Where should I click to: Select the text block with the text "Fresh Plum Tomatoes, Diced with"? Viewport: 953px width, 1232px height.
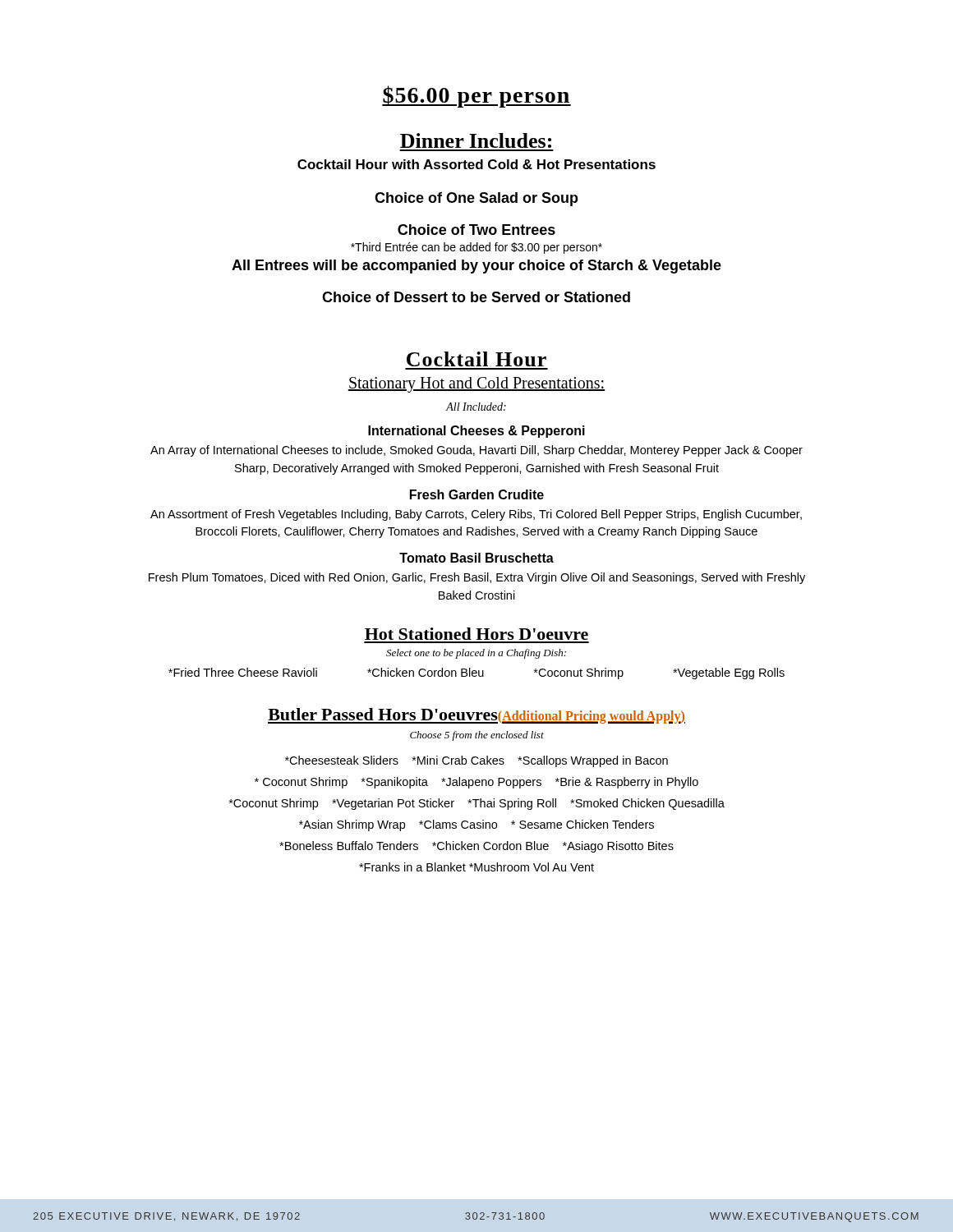click(476, 587)
